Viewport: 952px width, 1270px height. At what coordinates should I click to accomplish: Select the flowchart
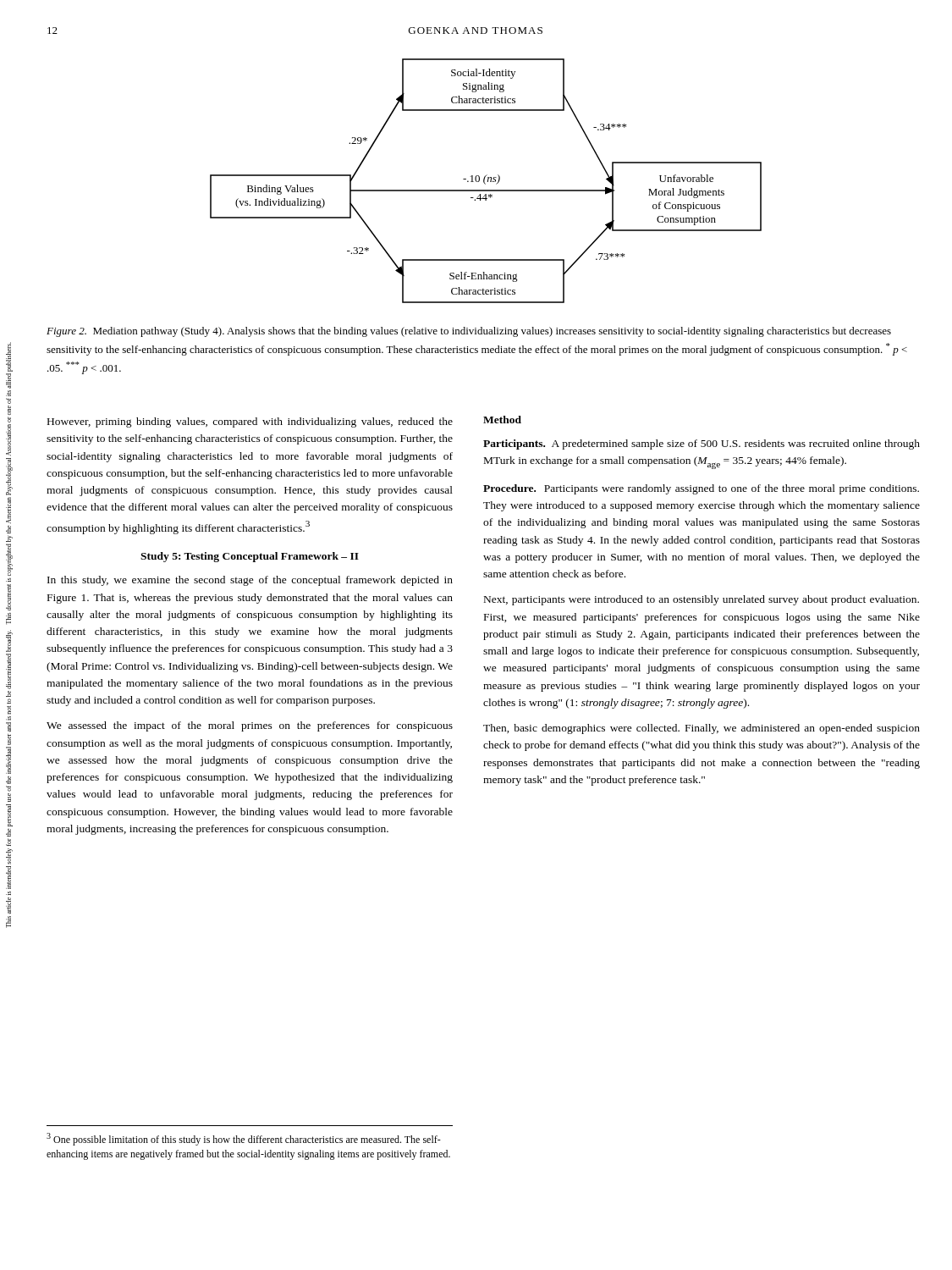coord(483,185)
